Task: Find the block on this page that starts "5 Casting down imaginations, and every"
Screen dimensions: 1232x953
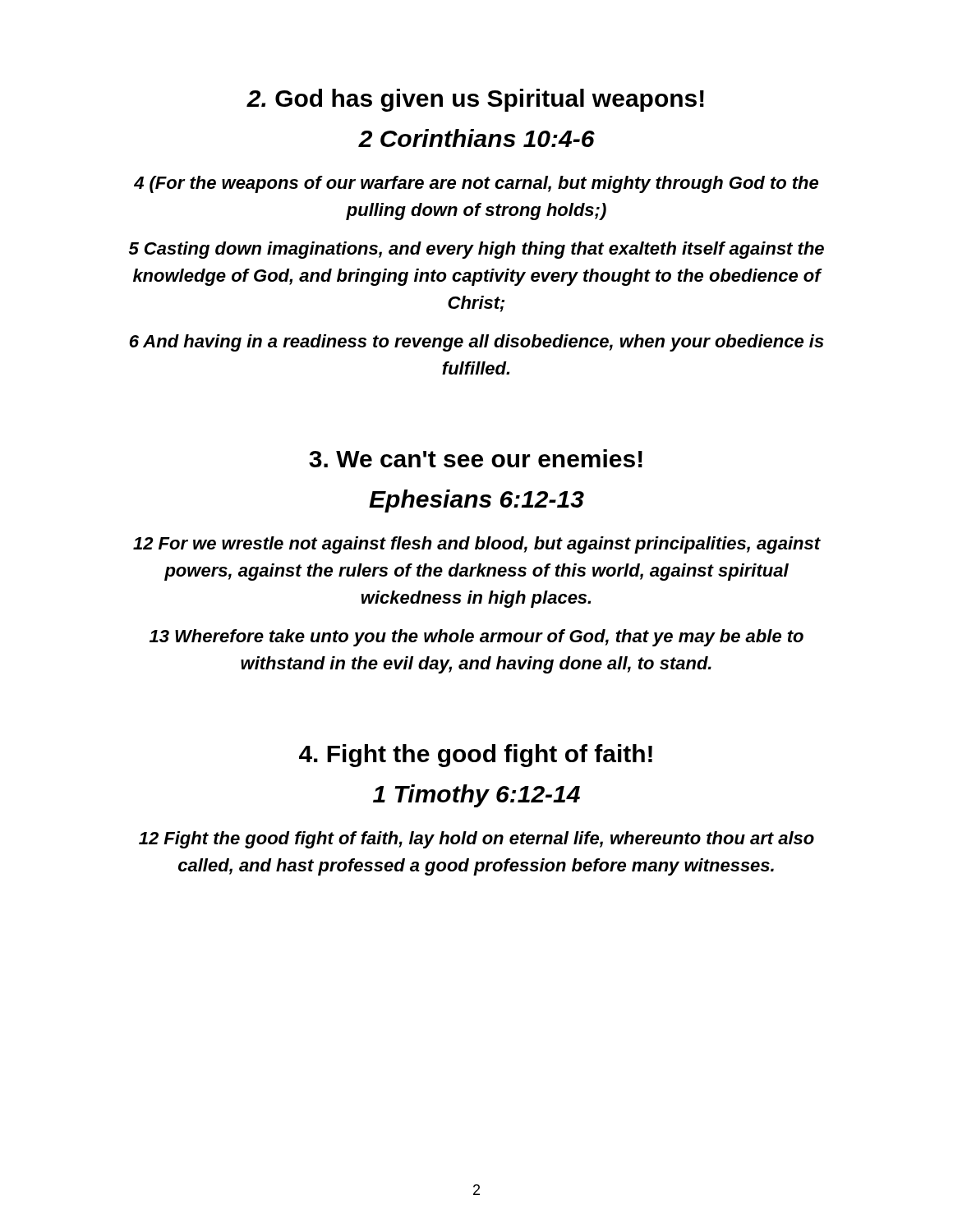Action: 476,276
